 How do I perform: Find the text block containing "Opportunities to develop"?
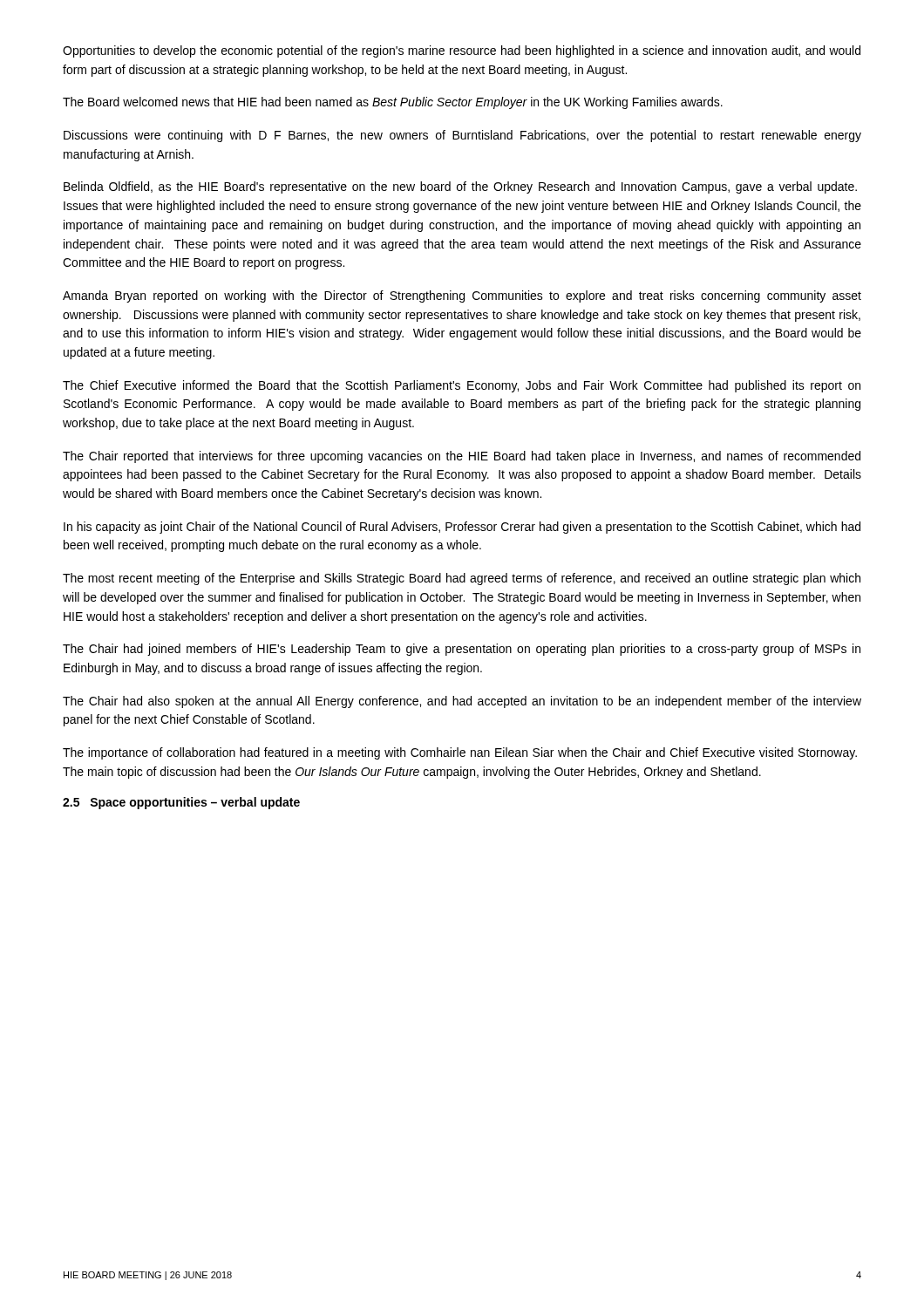tap(462, 60)
